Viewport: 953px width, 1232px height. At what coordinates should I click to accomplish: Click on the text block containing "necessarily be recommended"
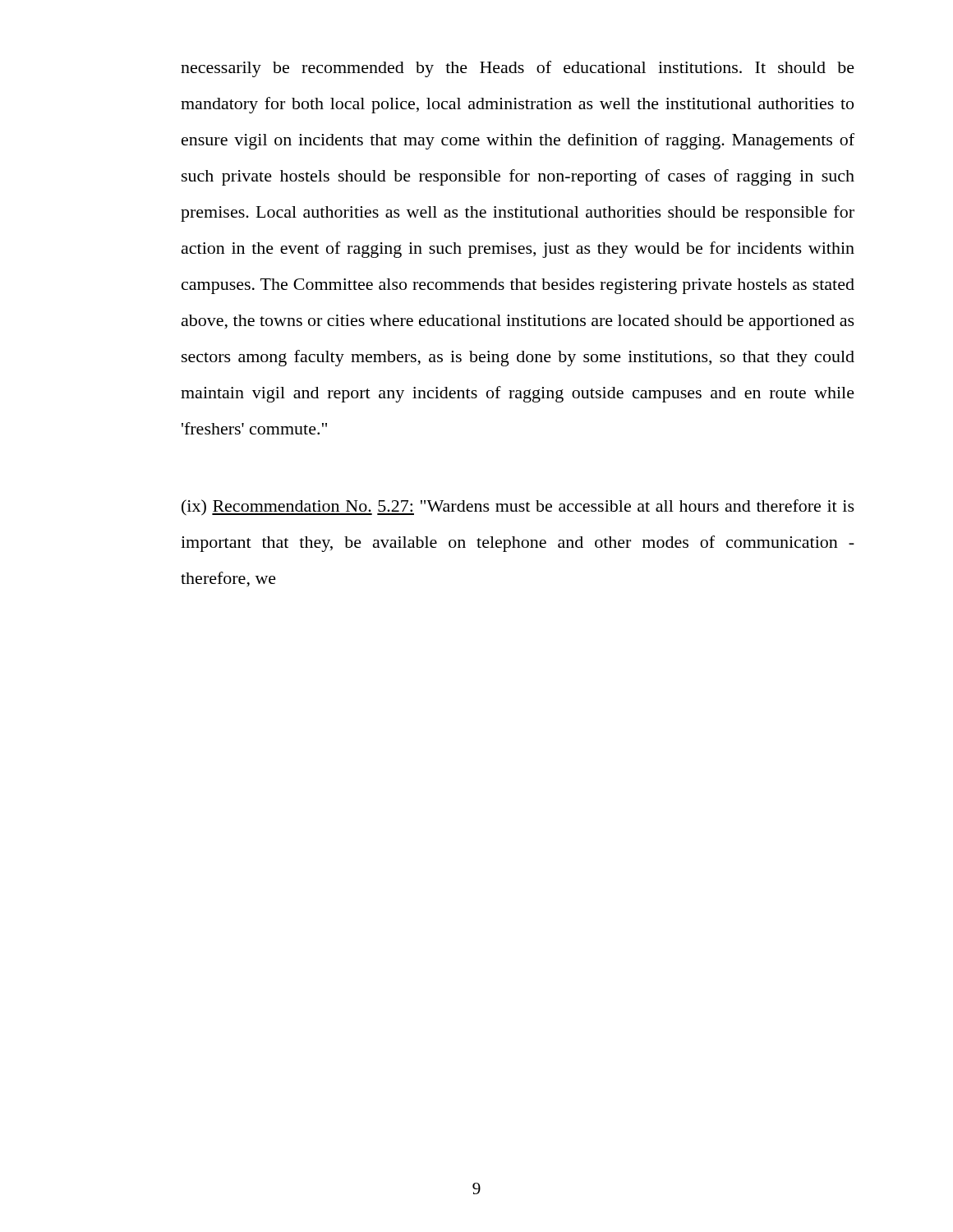[x=518, y=248]
